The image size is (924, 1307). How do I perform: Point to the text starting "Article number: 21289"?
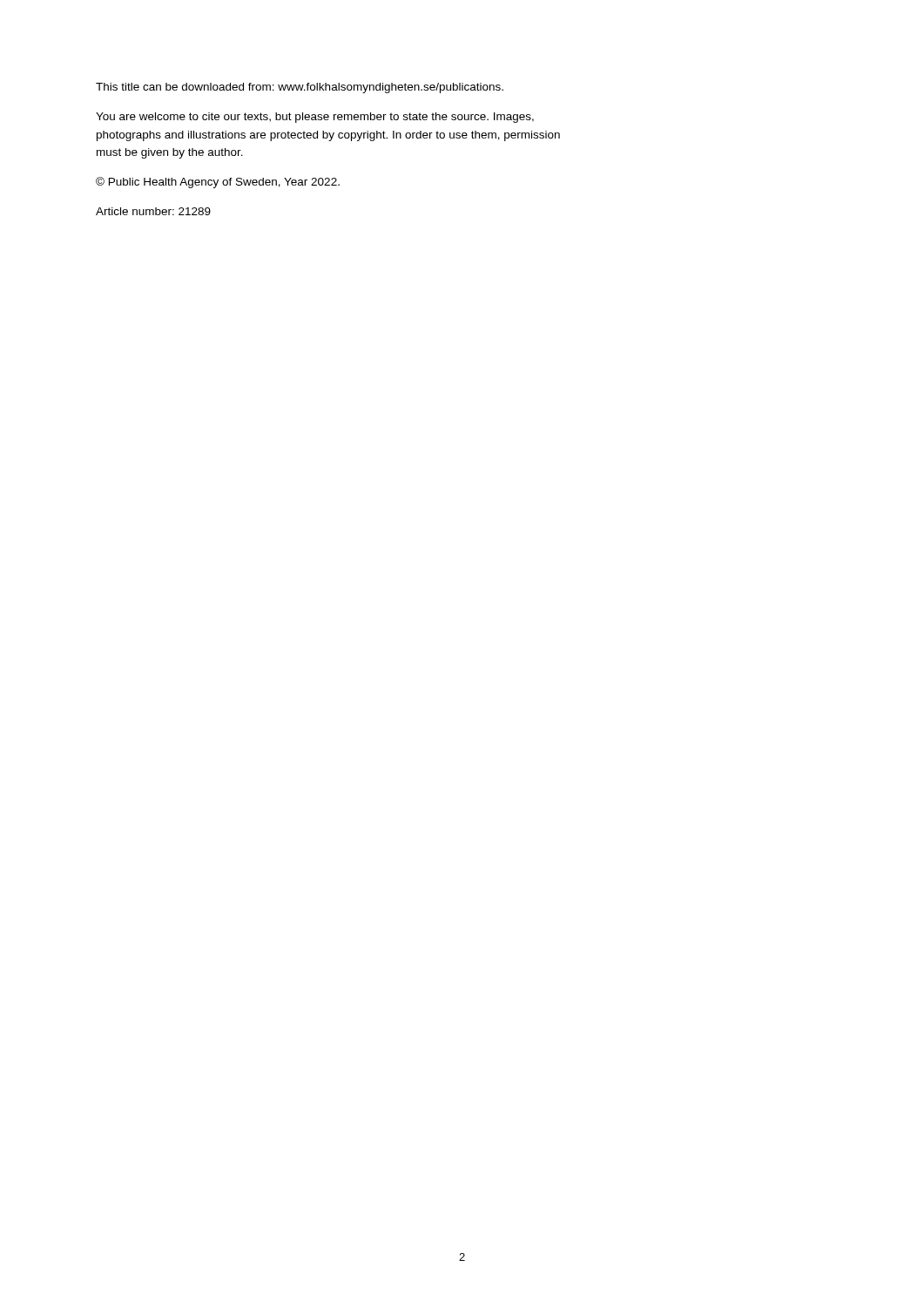coord(153,211)
